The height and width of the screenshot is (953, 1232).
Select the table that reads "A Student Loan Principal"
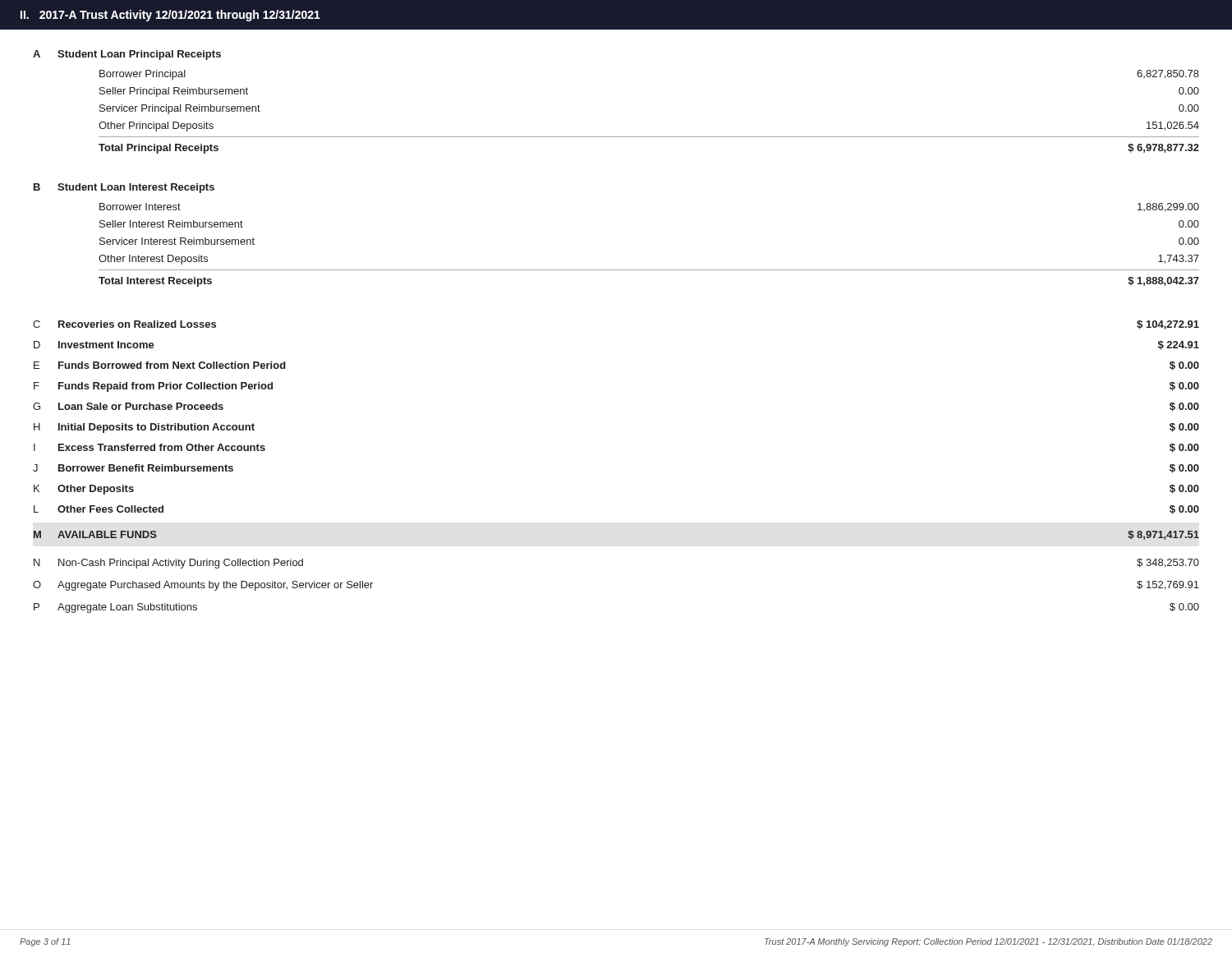point(616,103)
